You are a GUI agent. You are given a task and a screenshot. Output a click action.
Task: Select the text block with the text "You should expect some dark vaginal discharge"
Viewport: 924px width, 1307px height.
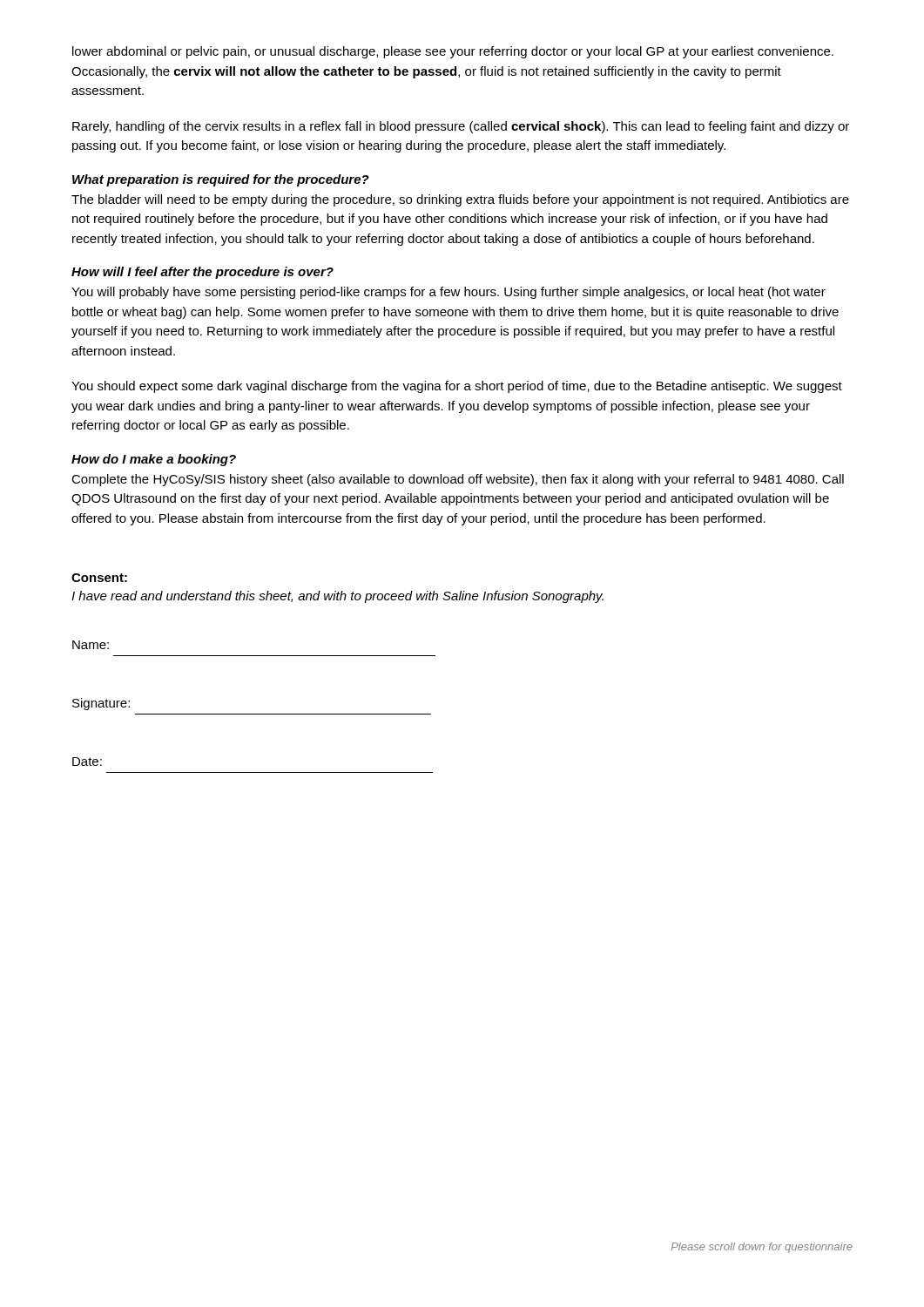[x=457, y=405]
